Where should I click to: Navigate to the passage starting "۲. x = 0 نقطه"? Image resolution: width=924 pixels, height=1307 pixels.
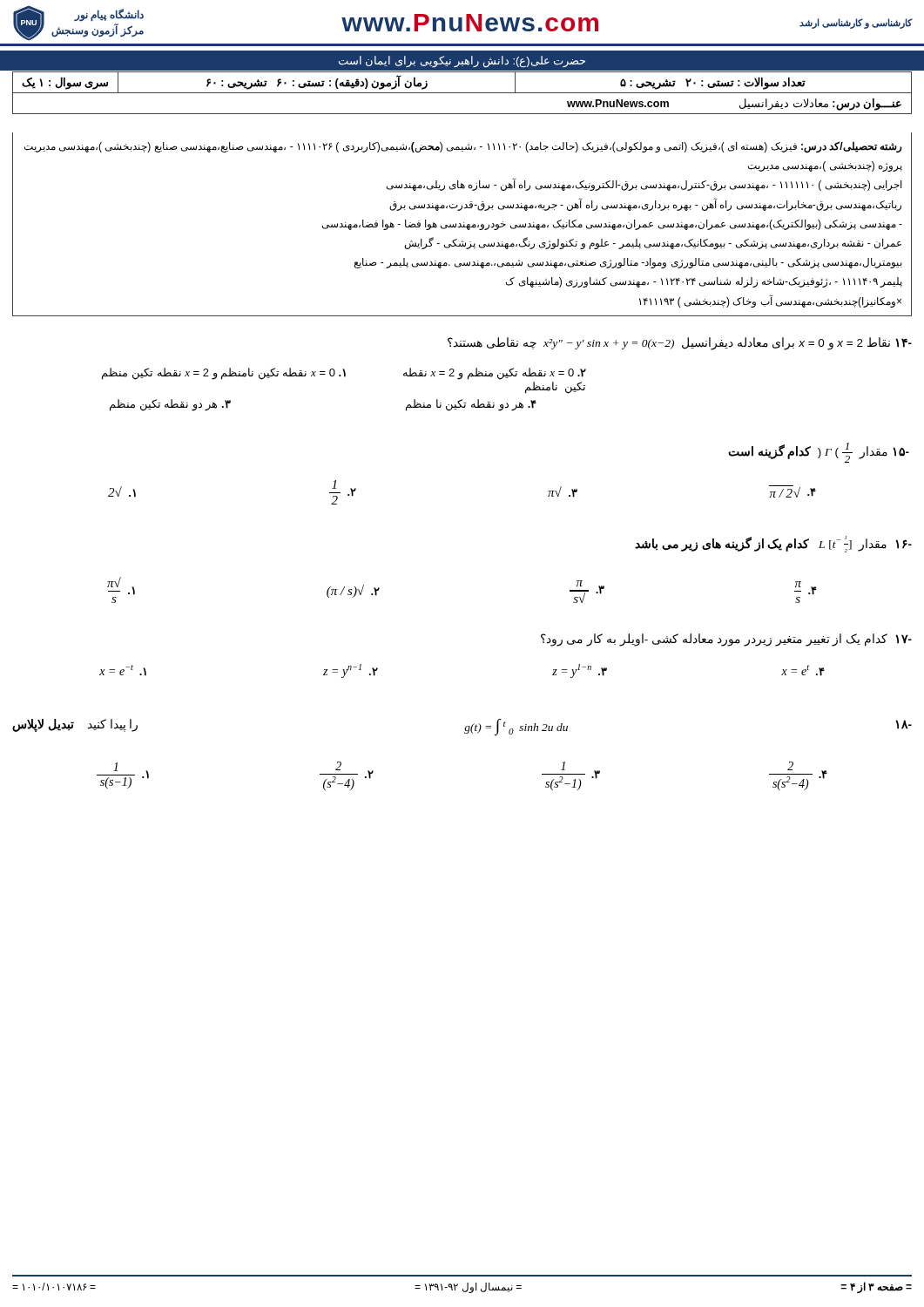coord(462,379)
